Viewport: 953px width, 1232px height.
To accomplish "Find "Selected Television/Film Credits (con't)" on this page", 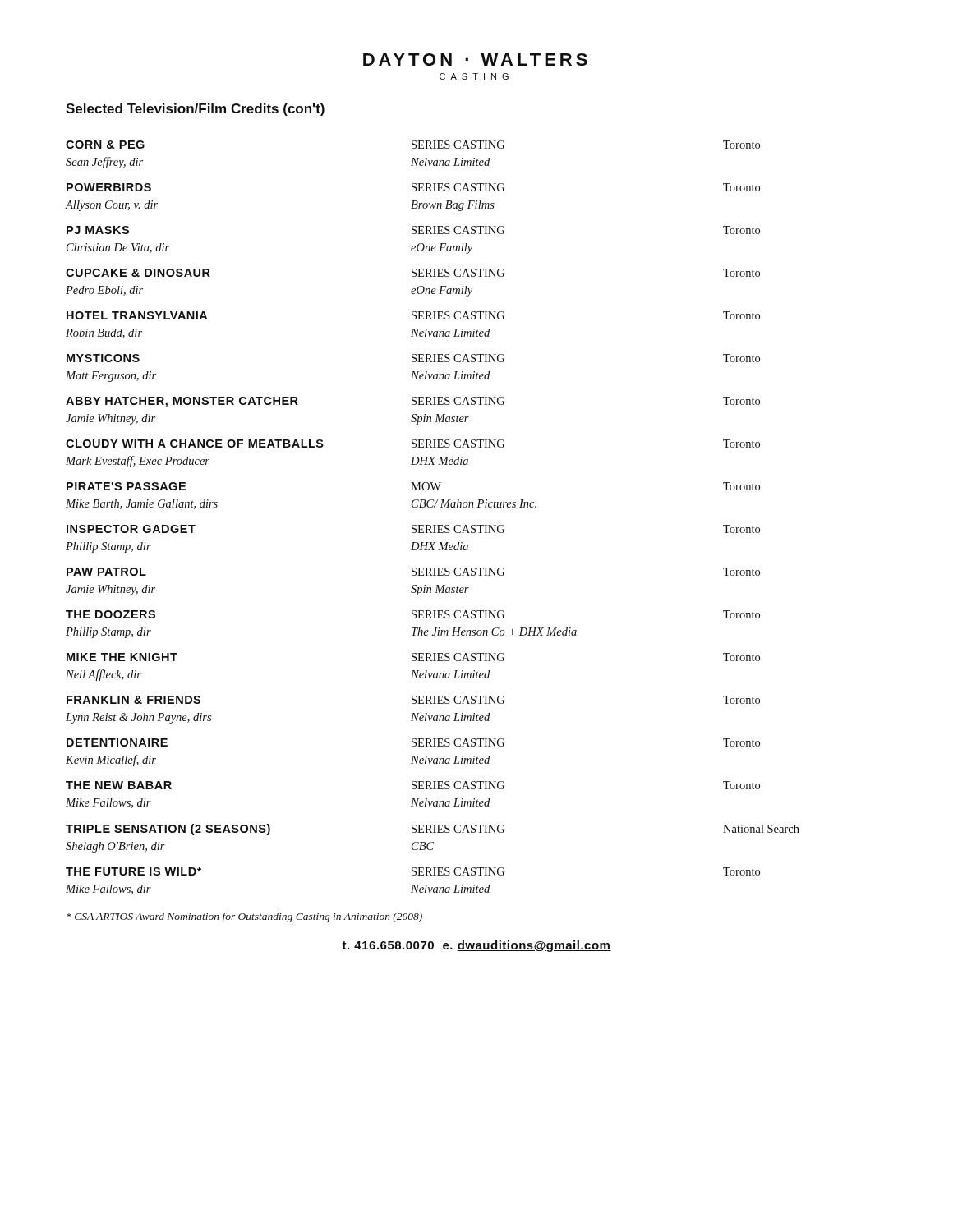I will tap(195, 109).
